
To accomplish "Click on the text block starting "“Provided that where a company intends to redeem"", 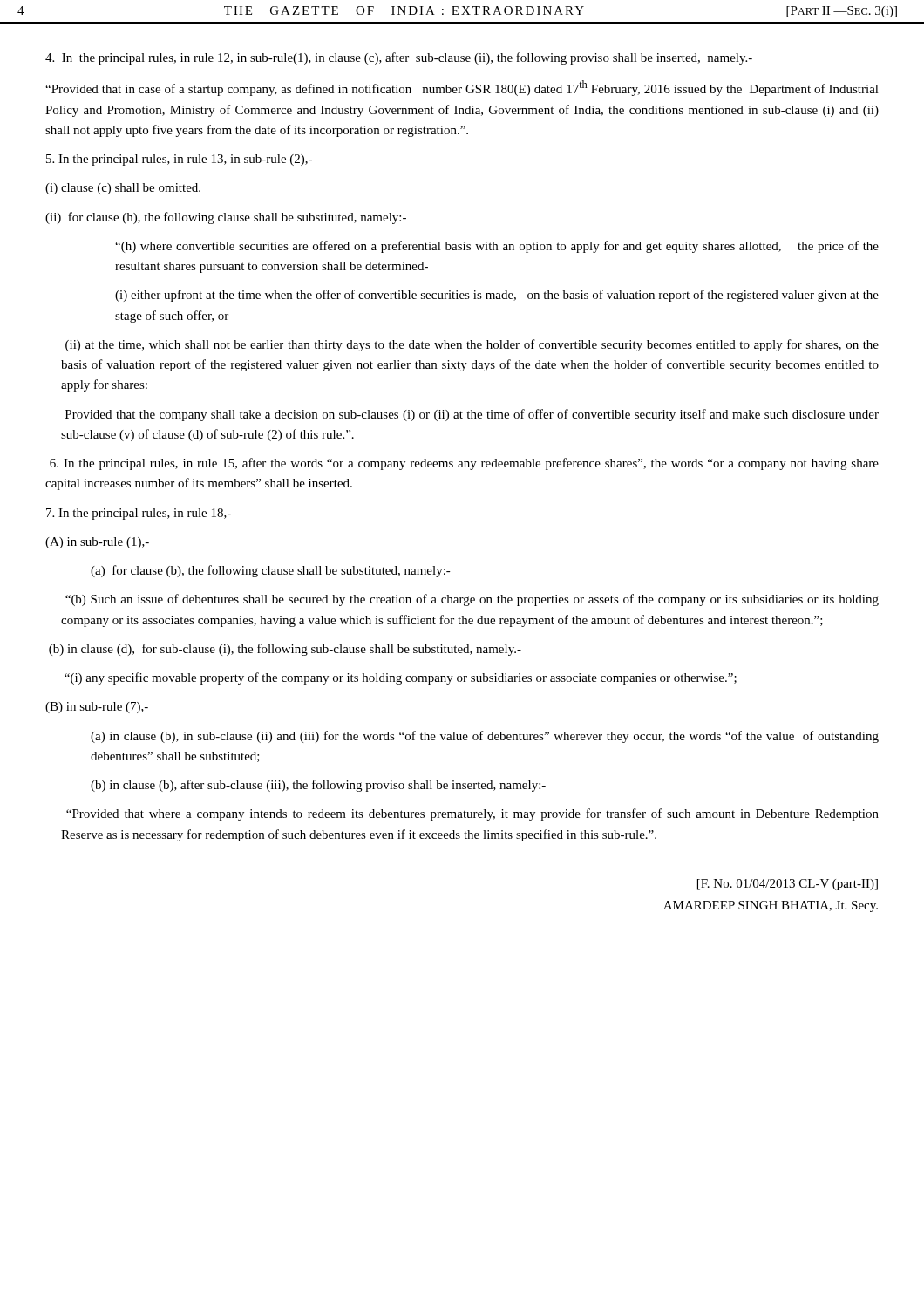I will (470, 824).
